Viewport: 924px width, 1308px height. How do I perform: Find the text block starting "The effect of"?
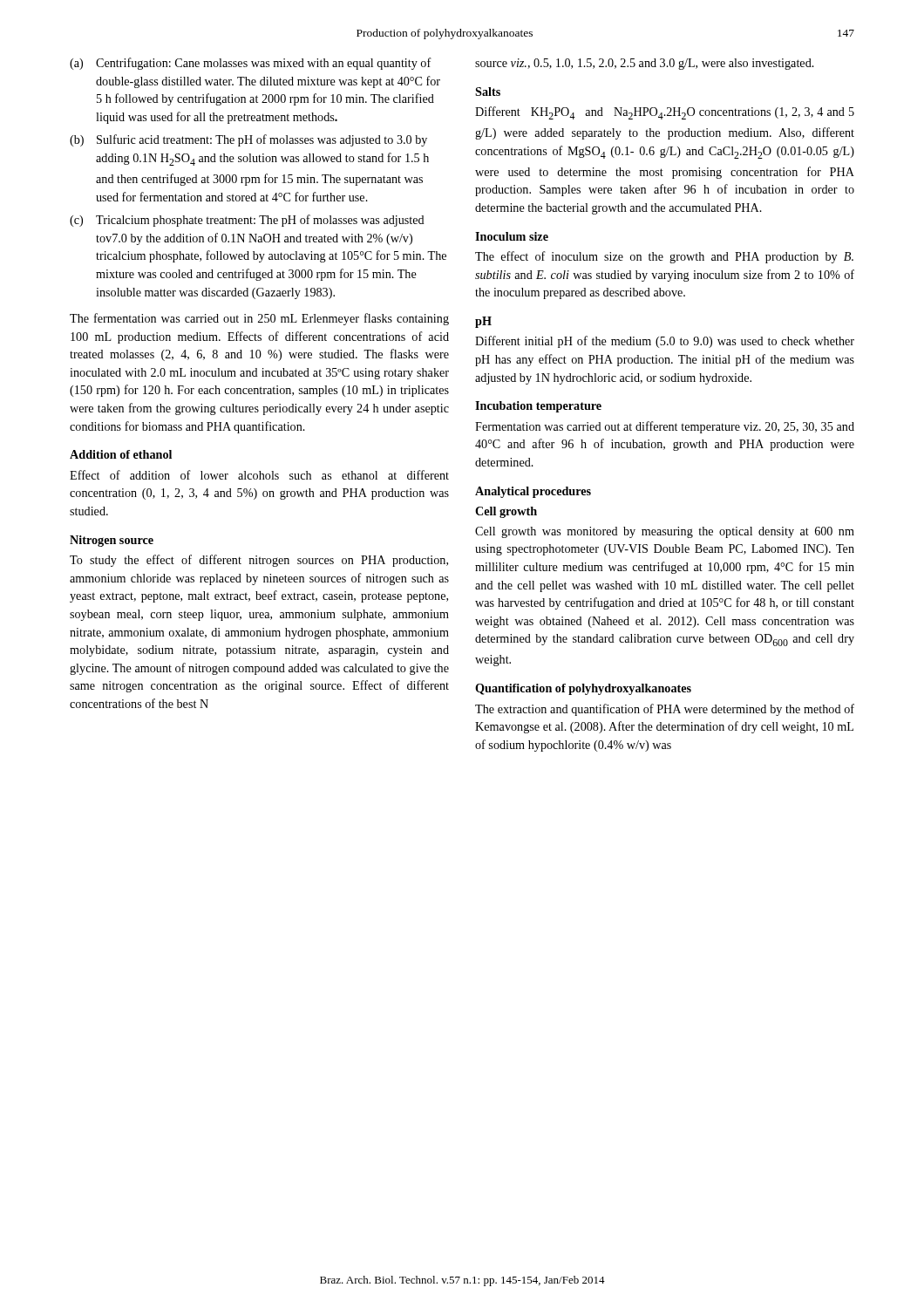(x=665, y=275)
